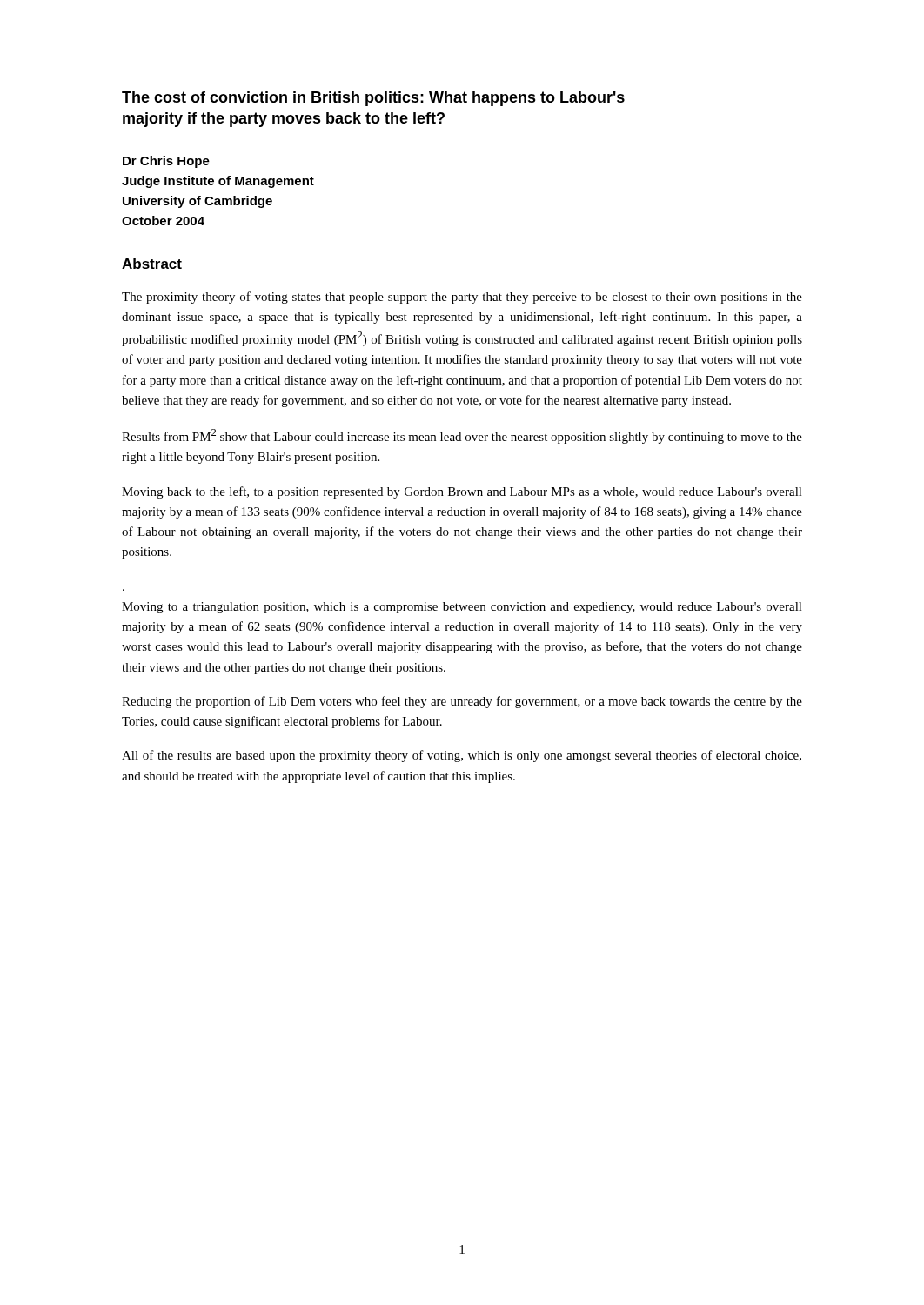The height and width of the screenshot is (1305, 924).
Task: Where is the passage that starts "Results from PM2 show that Labour could"?
Action: (x=462, y=445)
